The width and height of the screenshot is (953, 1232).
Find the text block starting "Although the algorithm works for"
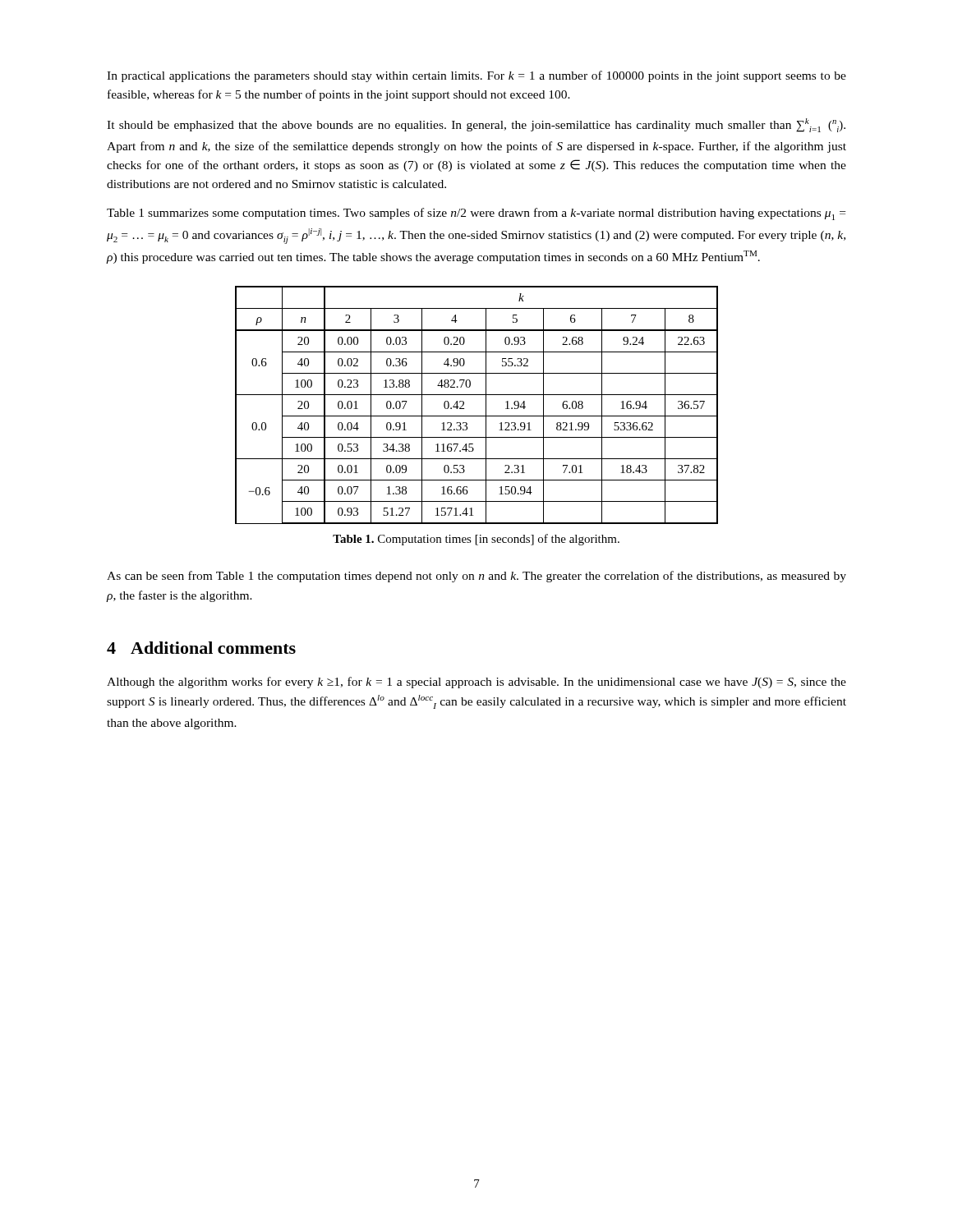coord(476,702)
